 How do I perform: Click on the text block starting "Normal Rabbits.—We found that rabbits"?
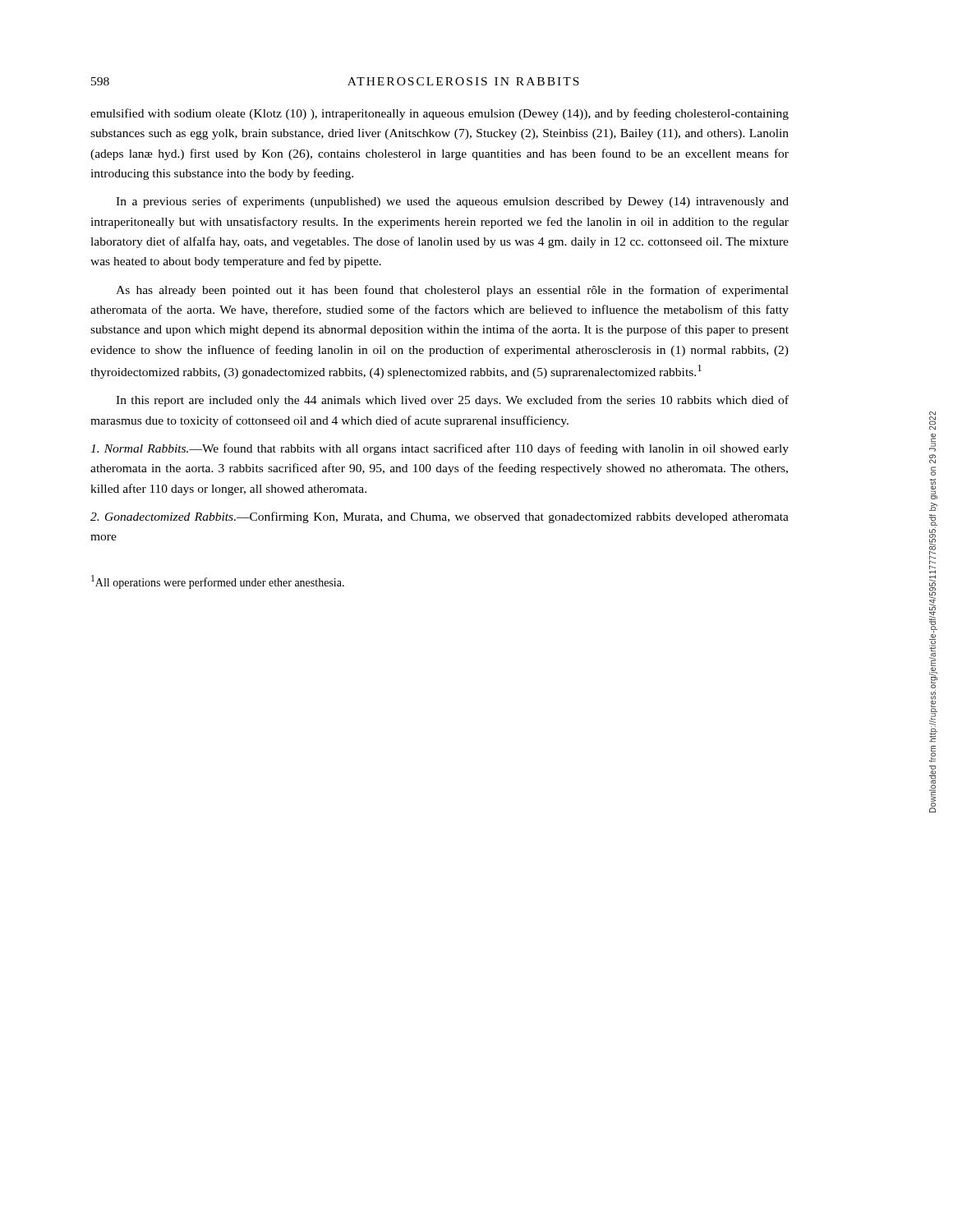point(440,469)
